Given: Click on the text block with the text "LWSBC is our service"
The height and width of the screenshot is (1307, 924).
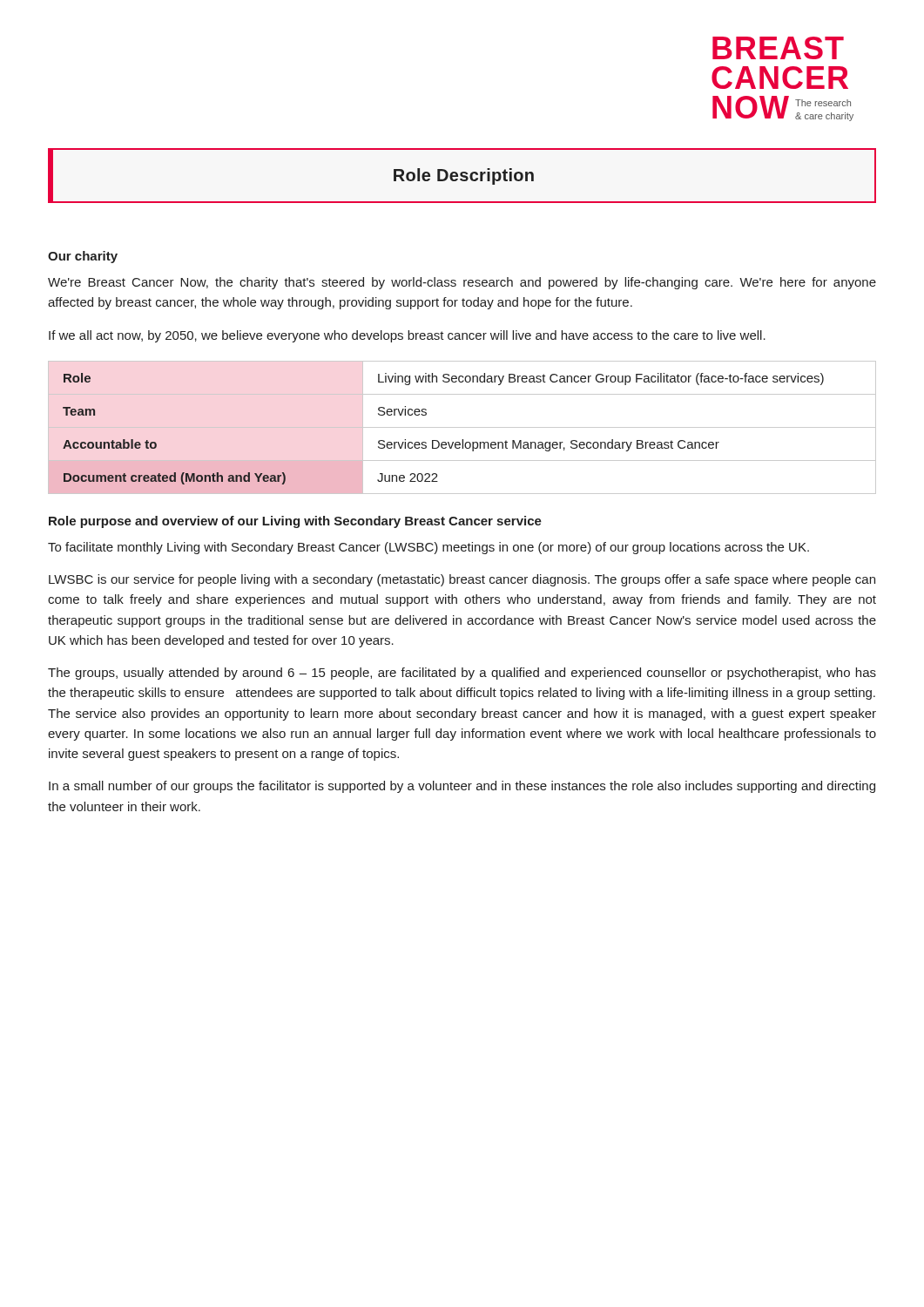Looking at the screenshot, I should pyautogui.click(x=462, y=609).
